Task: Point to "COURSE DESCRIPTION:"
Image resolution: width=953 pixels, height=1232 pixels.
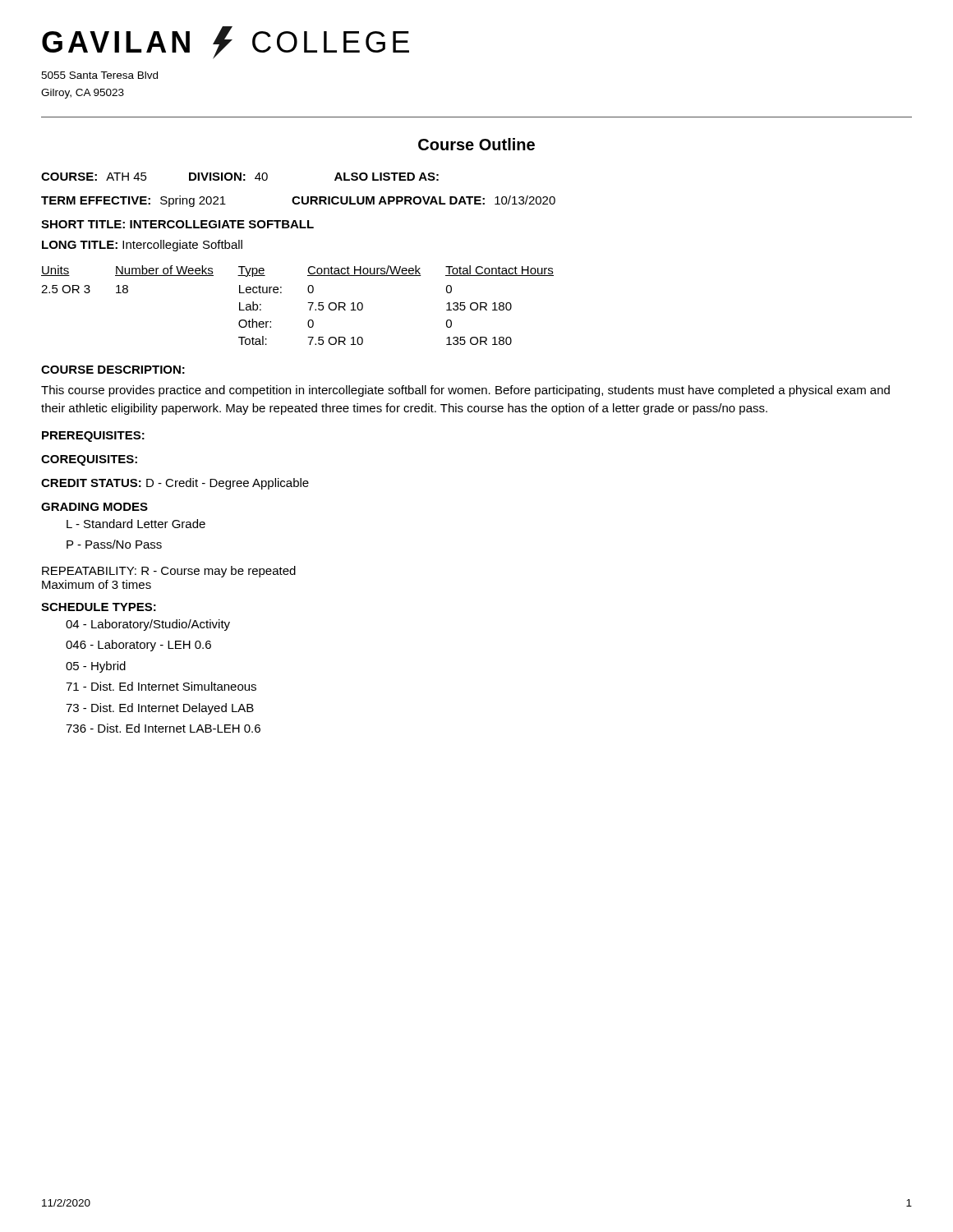Action: (x=113, y=369)
